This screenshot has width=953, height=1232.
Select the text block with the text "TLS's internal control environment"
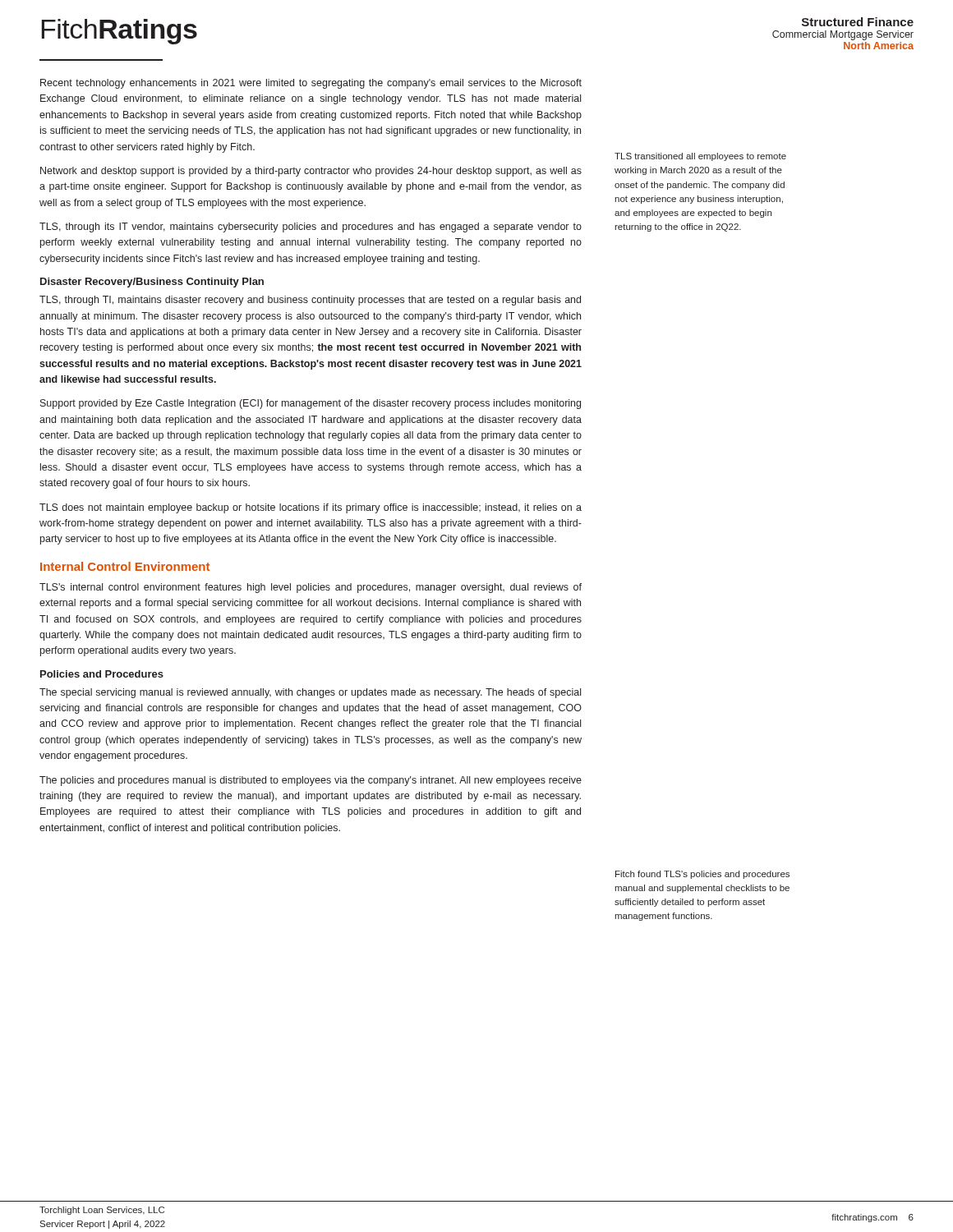click(311, 619)
